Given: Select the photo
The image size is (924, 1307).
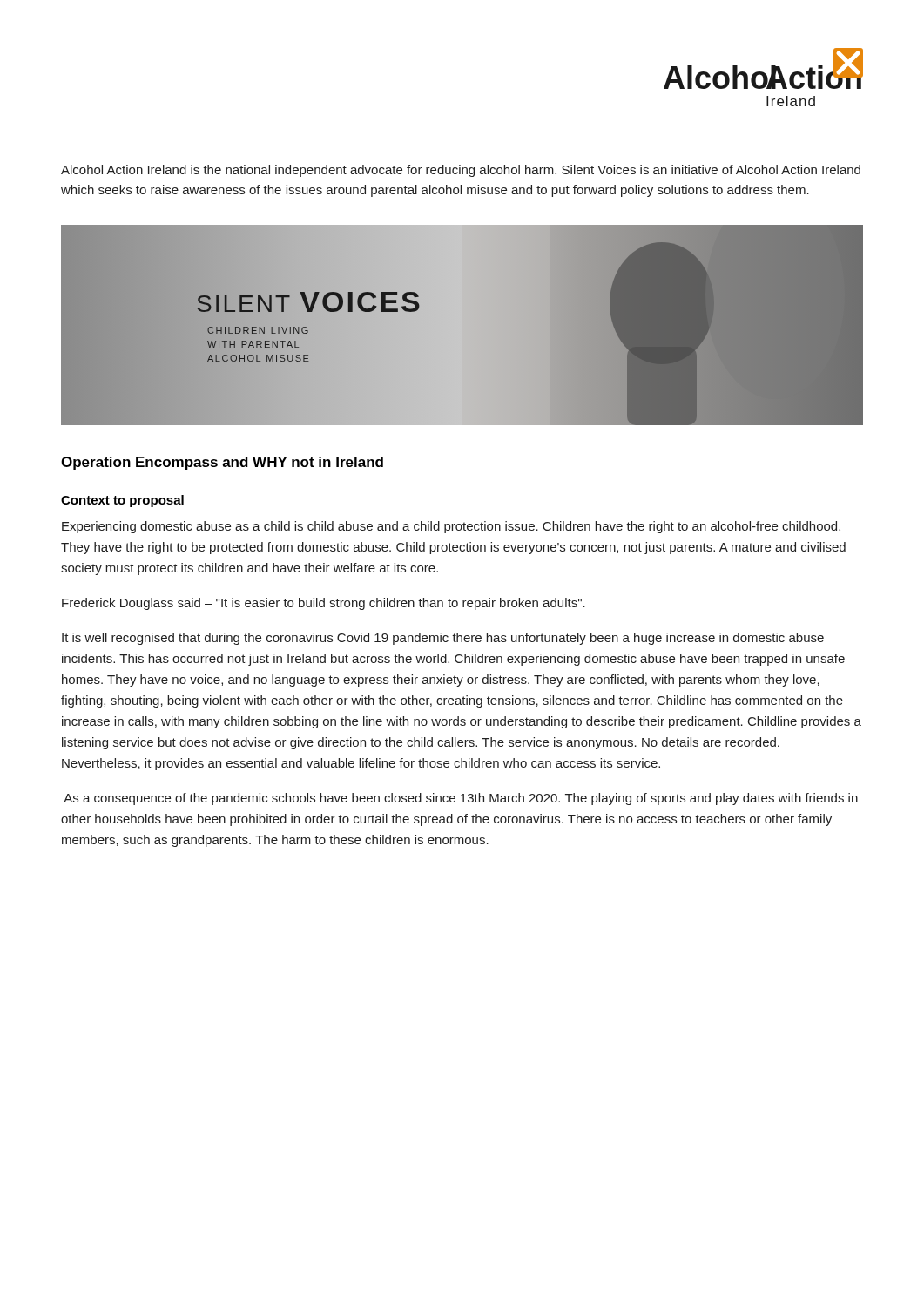Looking at the screenshot, I should 462,326.
